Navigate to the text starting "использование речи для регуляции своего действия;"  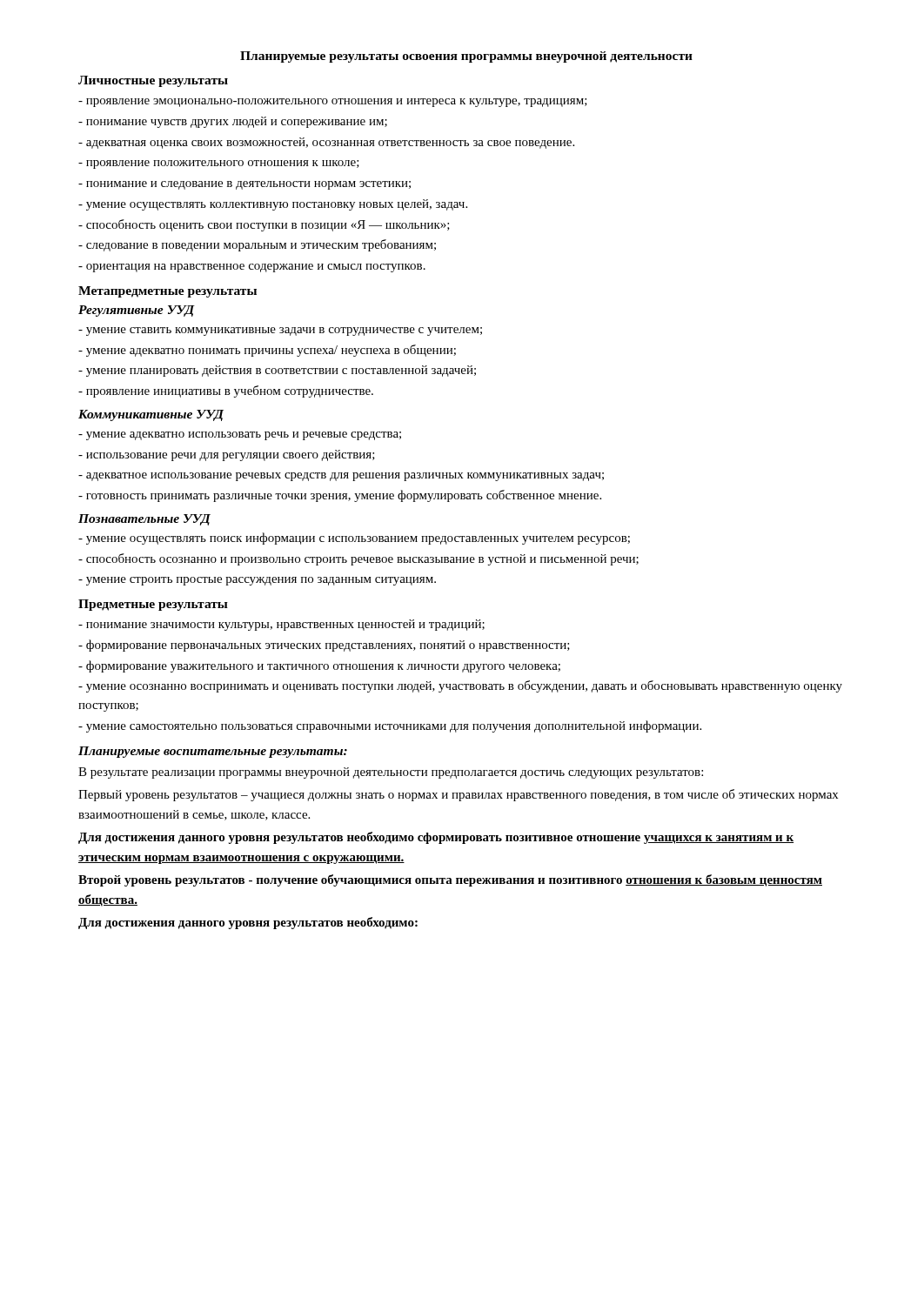tap(227, 454)
